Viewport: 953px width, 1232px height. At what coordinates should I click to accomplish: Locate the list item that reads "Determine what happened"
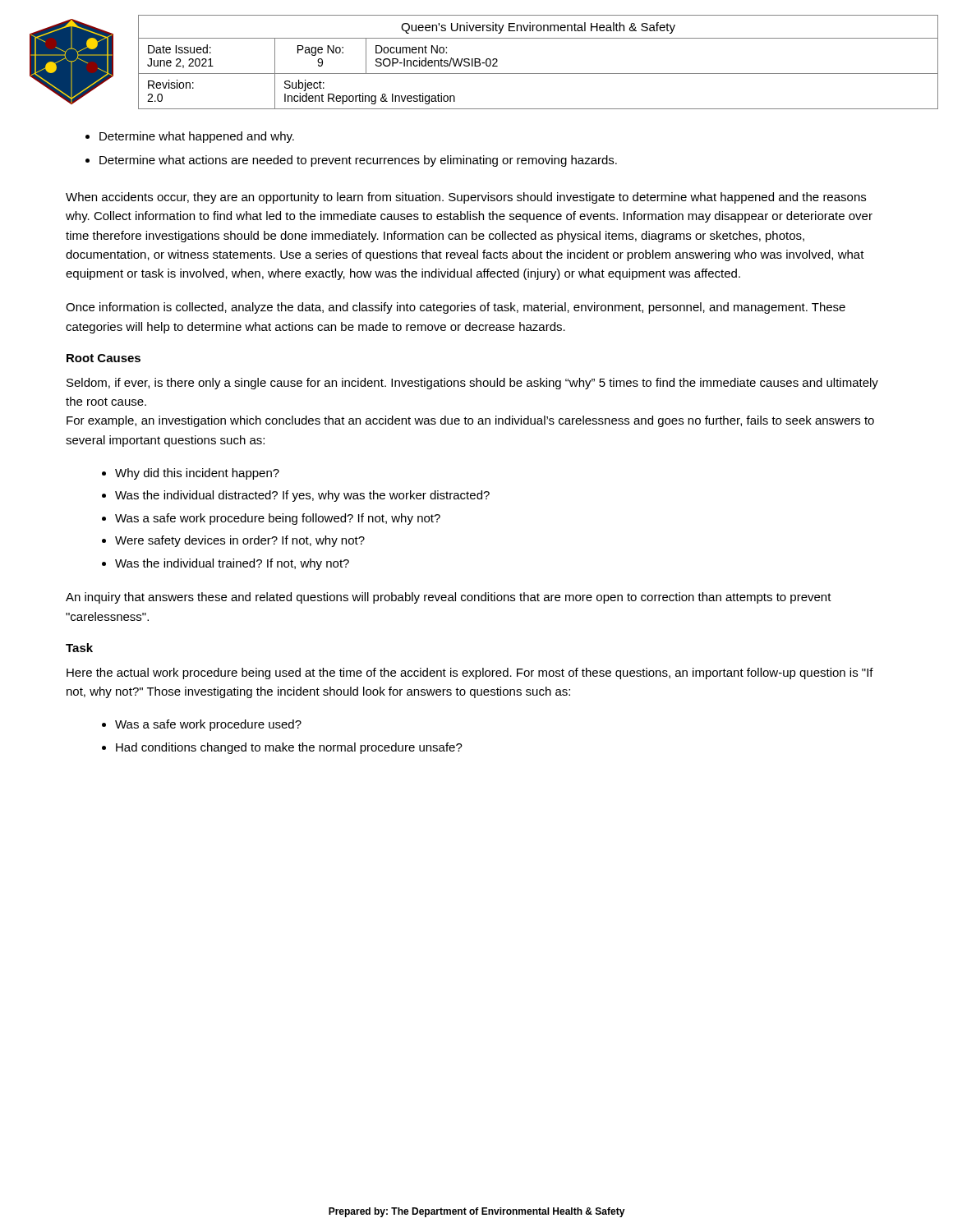pyautogui.click(x=197, y=136)
